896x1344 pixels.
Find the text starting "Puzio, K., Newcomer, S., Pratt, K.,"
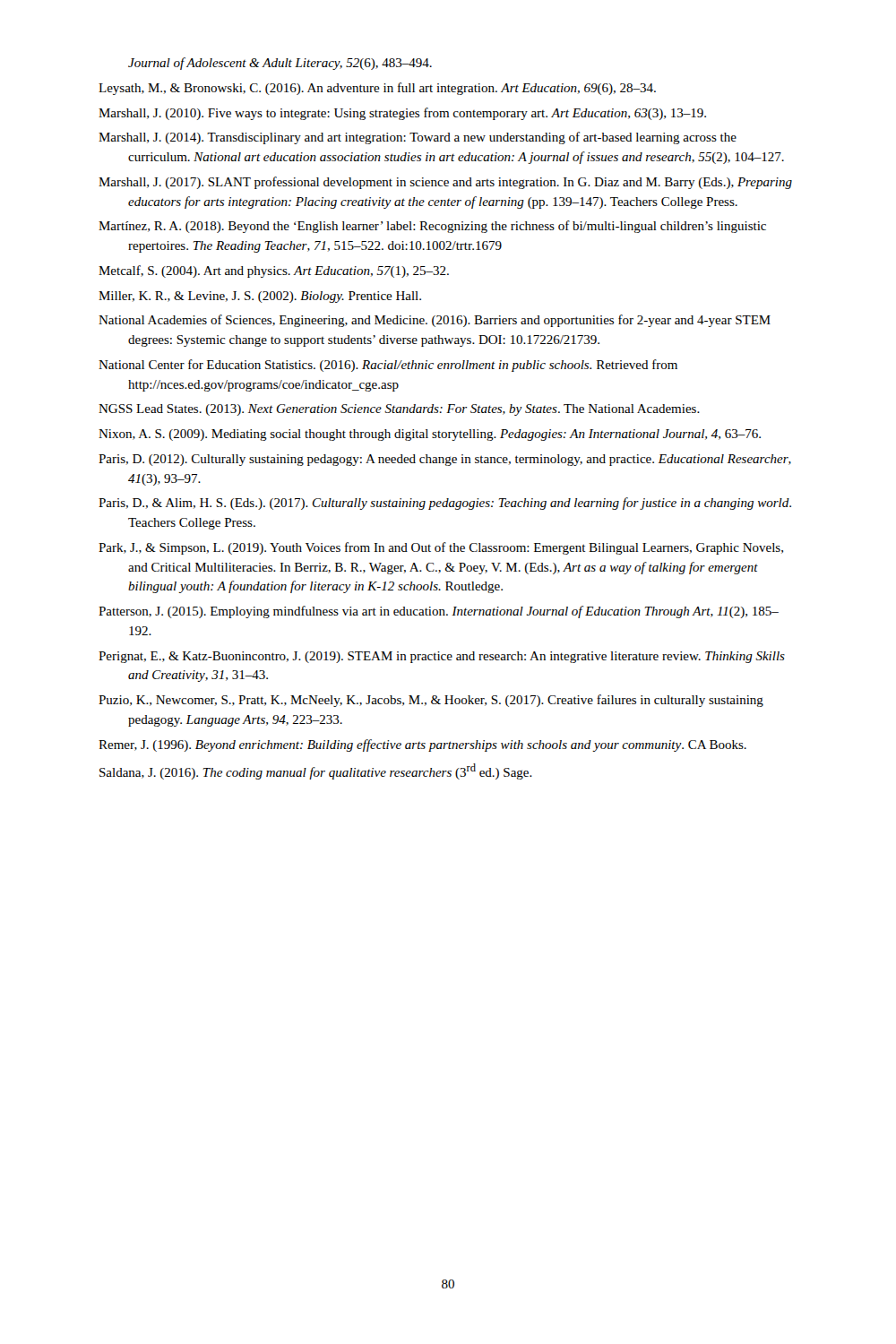coord(431,709)
